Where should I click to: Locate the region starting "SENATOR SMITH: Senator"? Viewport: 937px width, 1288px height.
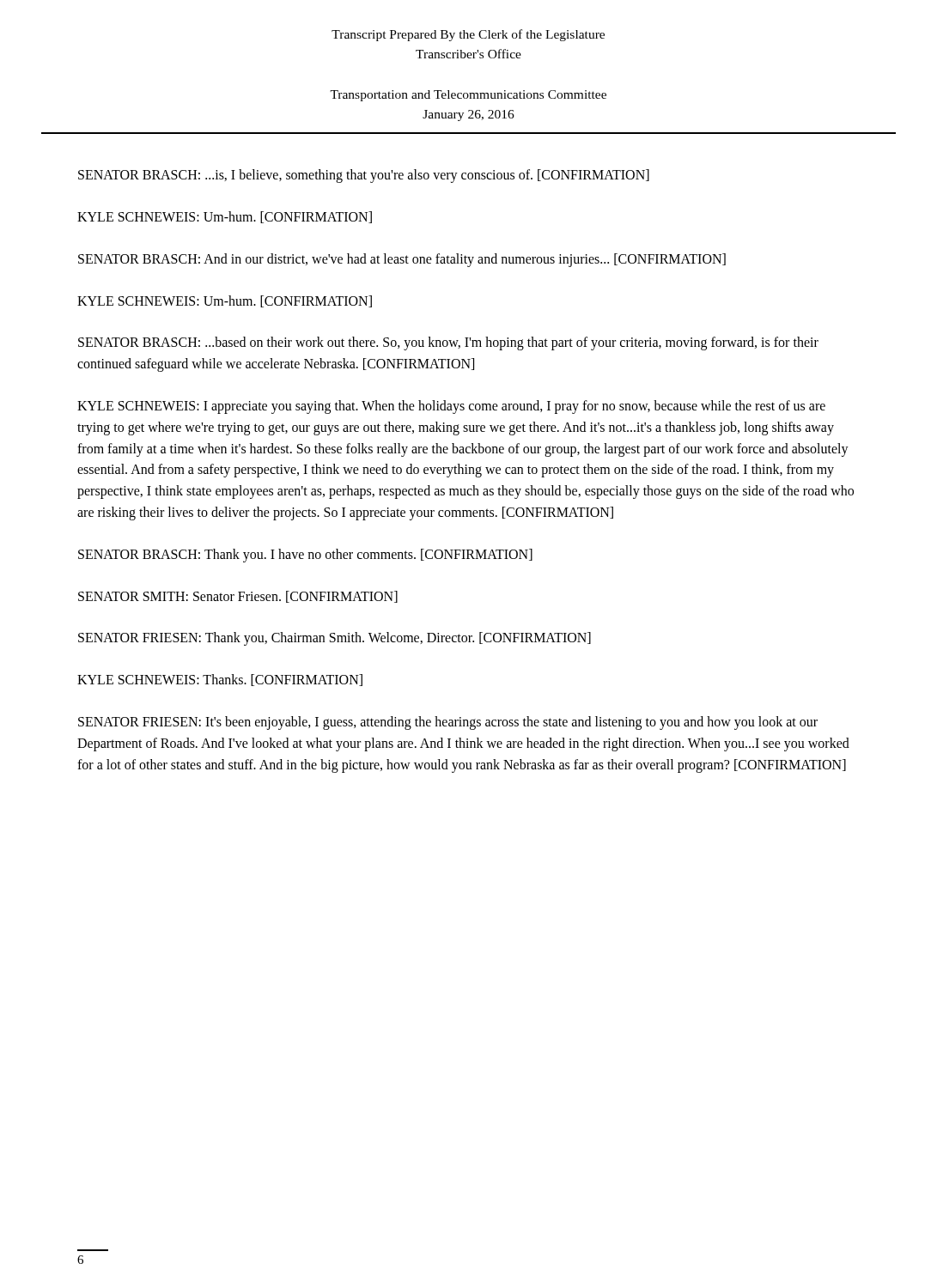point(238,596)
